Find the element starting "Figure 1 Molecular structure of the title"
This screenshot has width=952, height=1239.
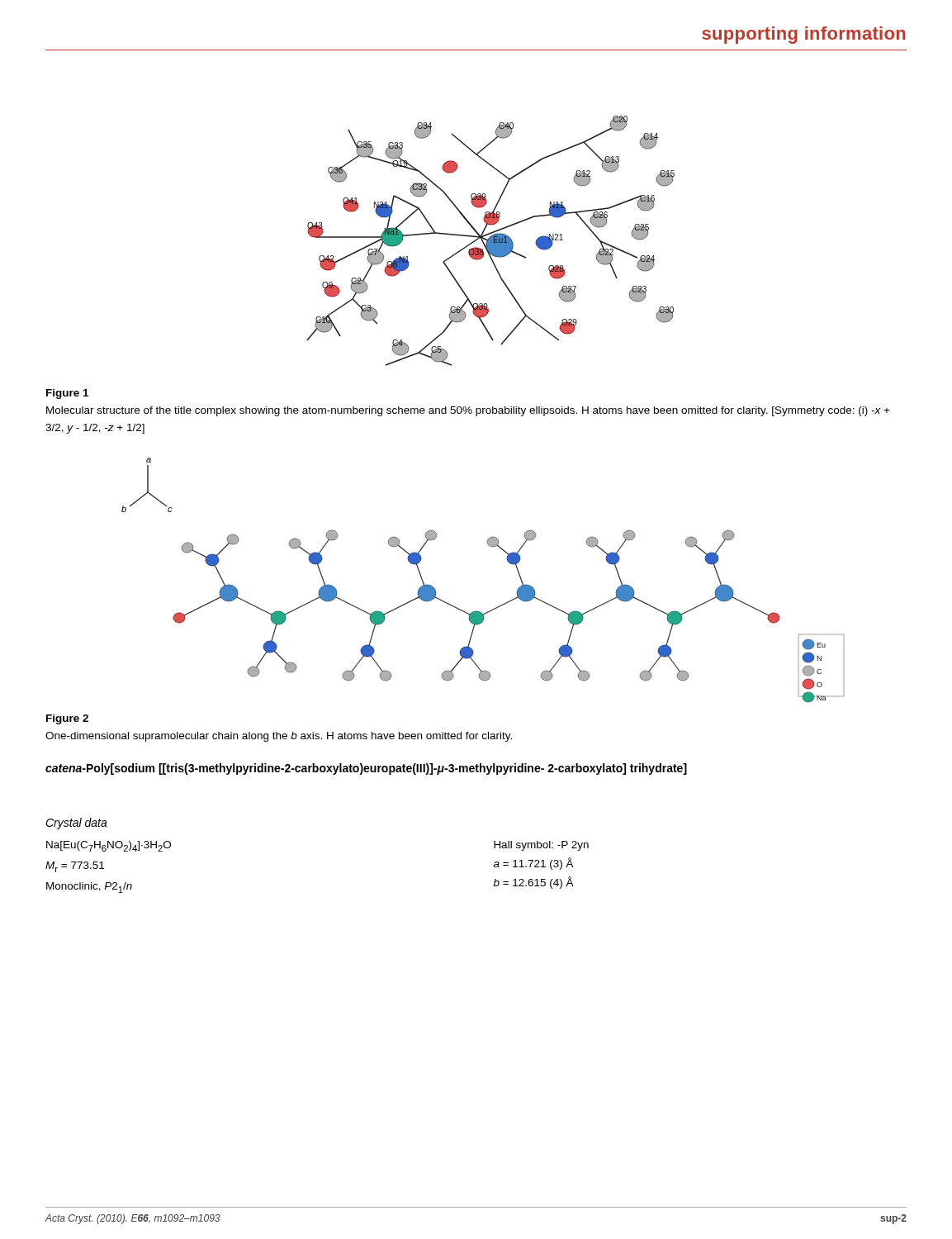pyautogui.click(x=476, y=412)
